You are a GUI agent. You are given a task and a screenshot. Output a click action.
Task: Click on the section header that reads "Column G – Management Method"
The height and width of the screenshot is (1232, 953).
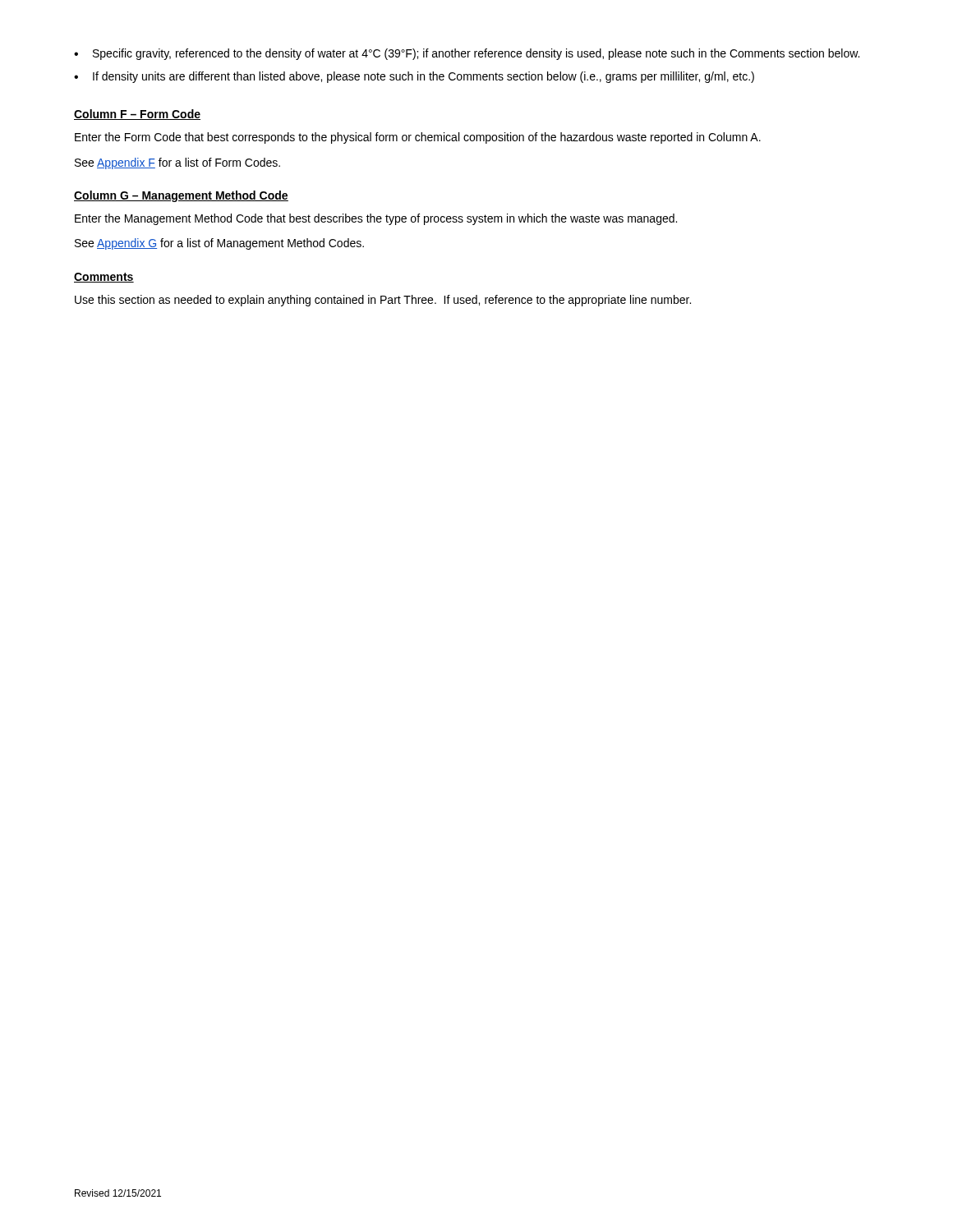point(181,195)
